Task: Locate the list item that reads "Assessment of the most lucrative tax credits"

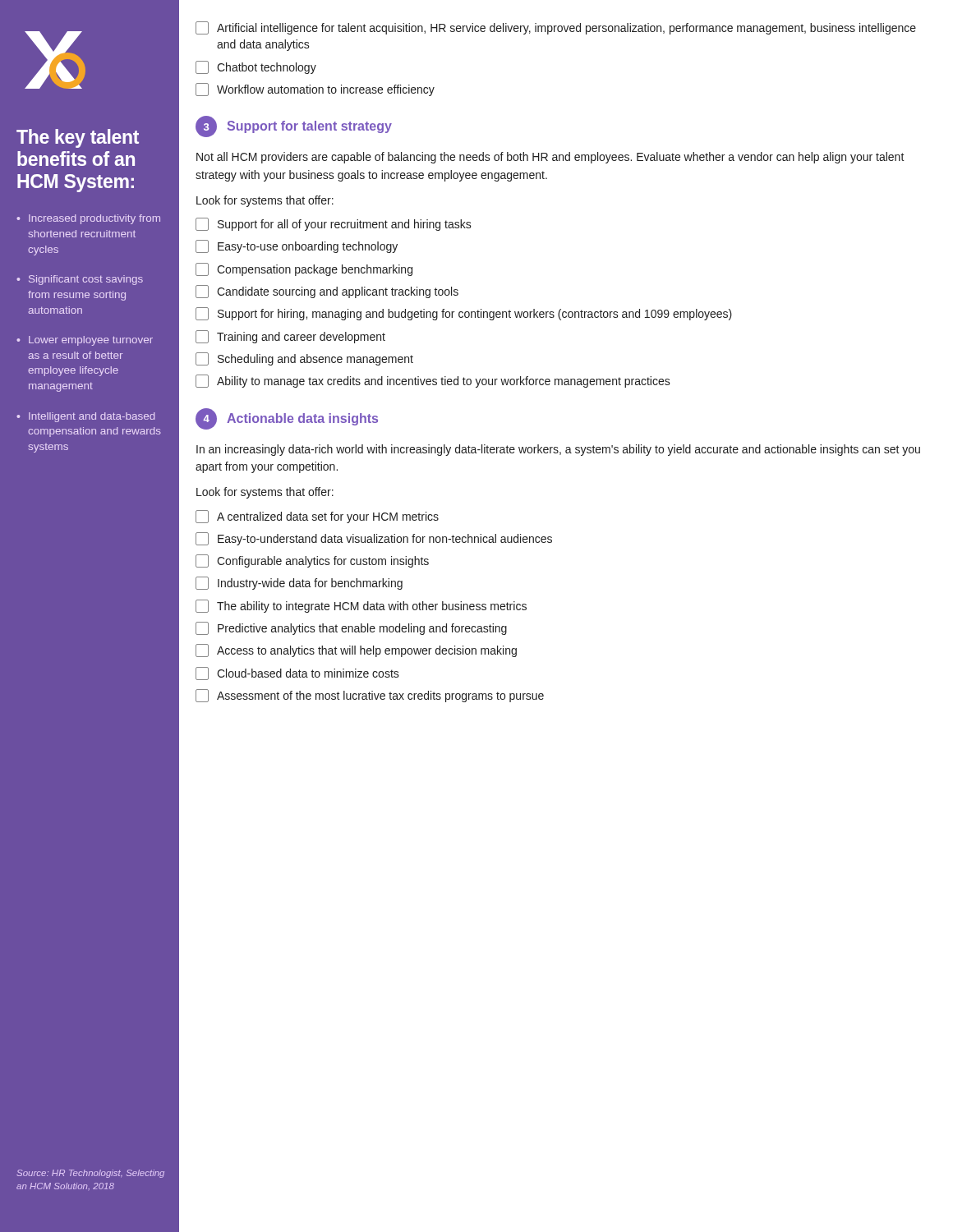Action: (x=370, y=696)
